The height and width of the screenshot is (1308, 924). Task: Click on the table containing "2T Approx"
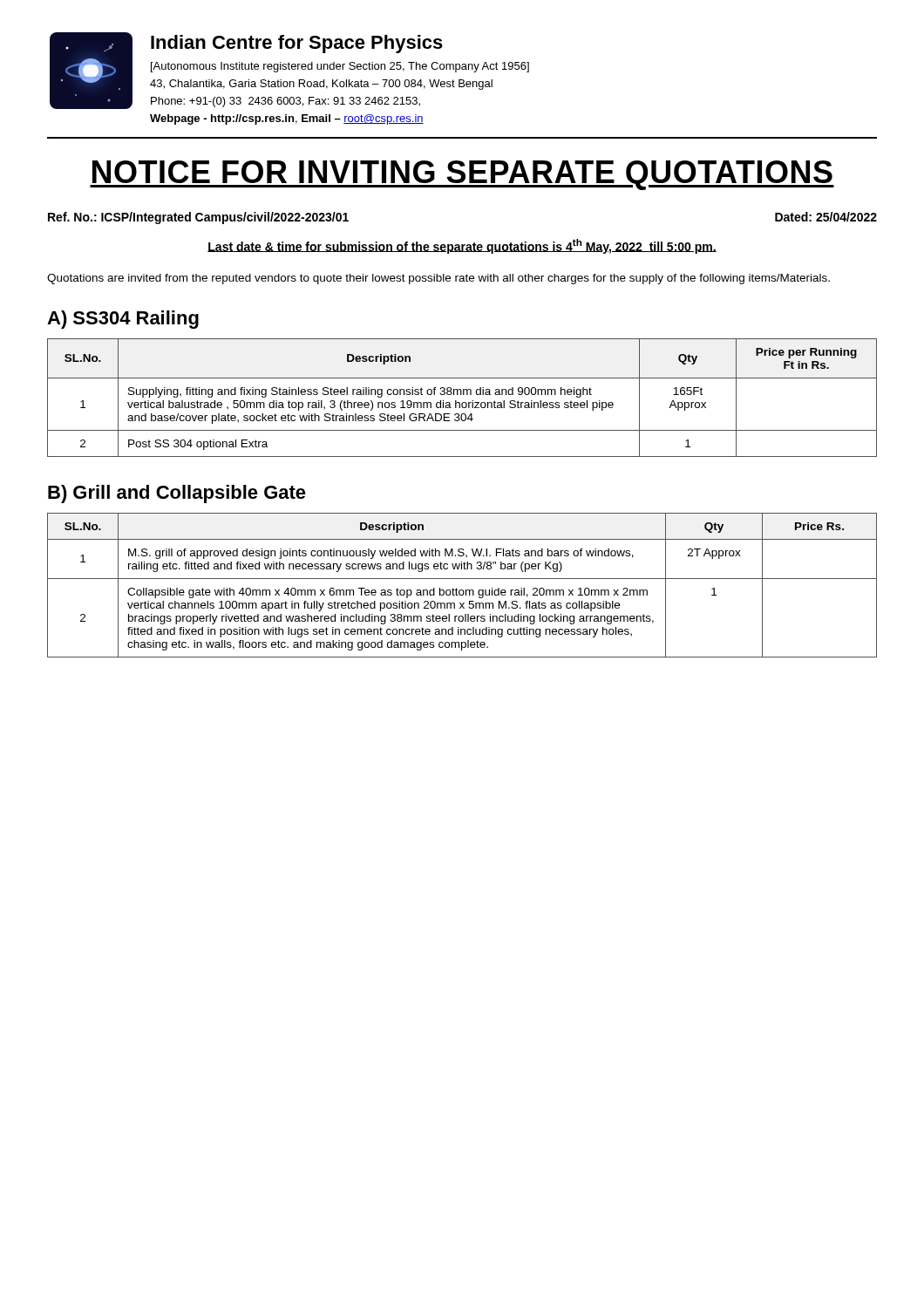click(x=462, y=585)
